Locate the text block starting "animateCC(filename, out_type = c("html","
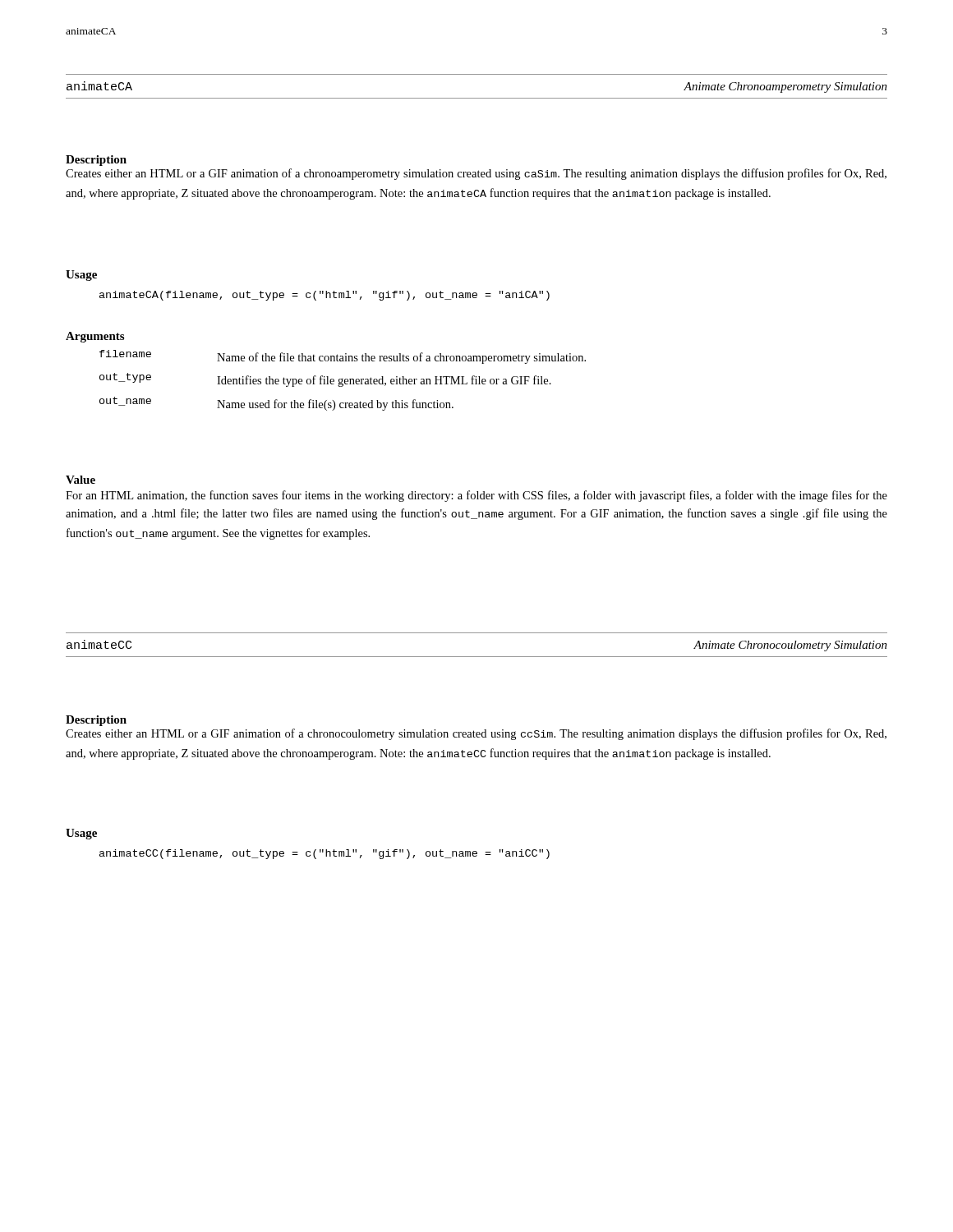The height and width of the screenshot is (1232, 953). 476,854
